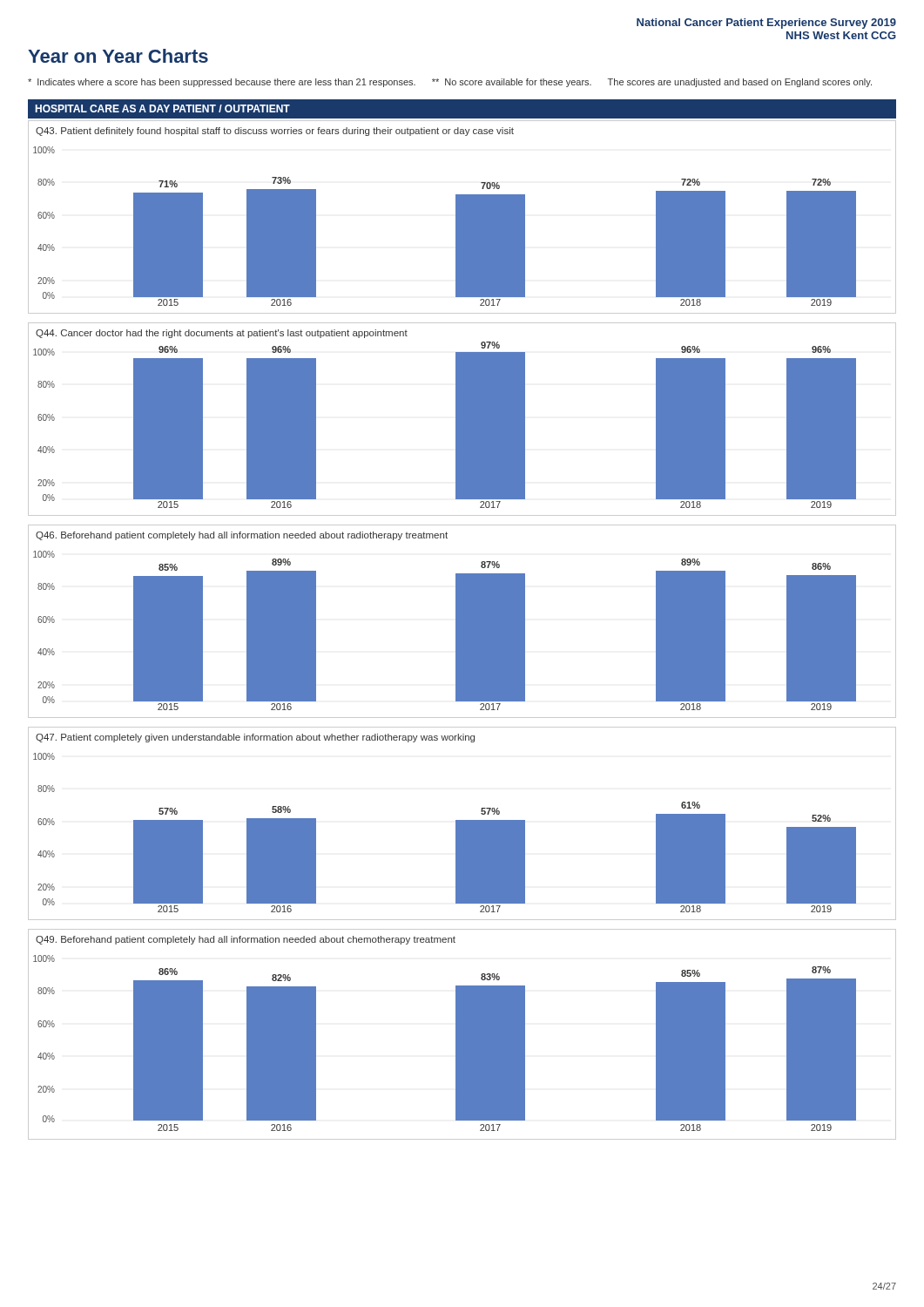Select the text block that reads "Indicates where a score has been suppressed because"
Screen dimensions: 1307x924
(x=450, y=82)
